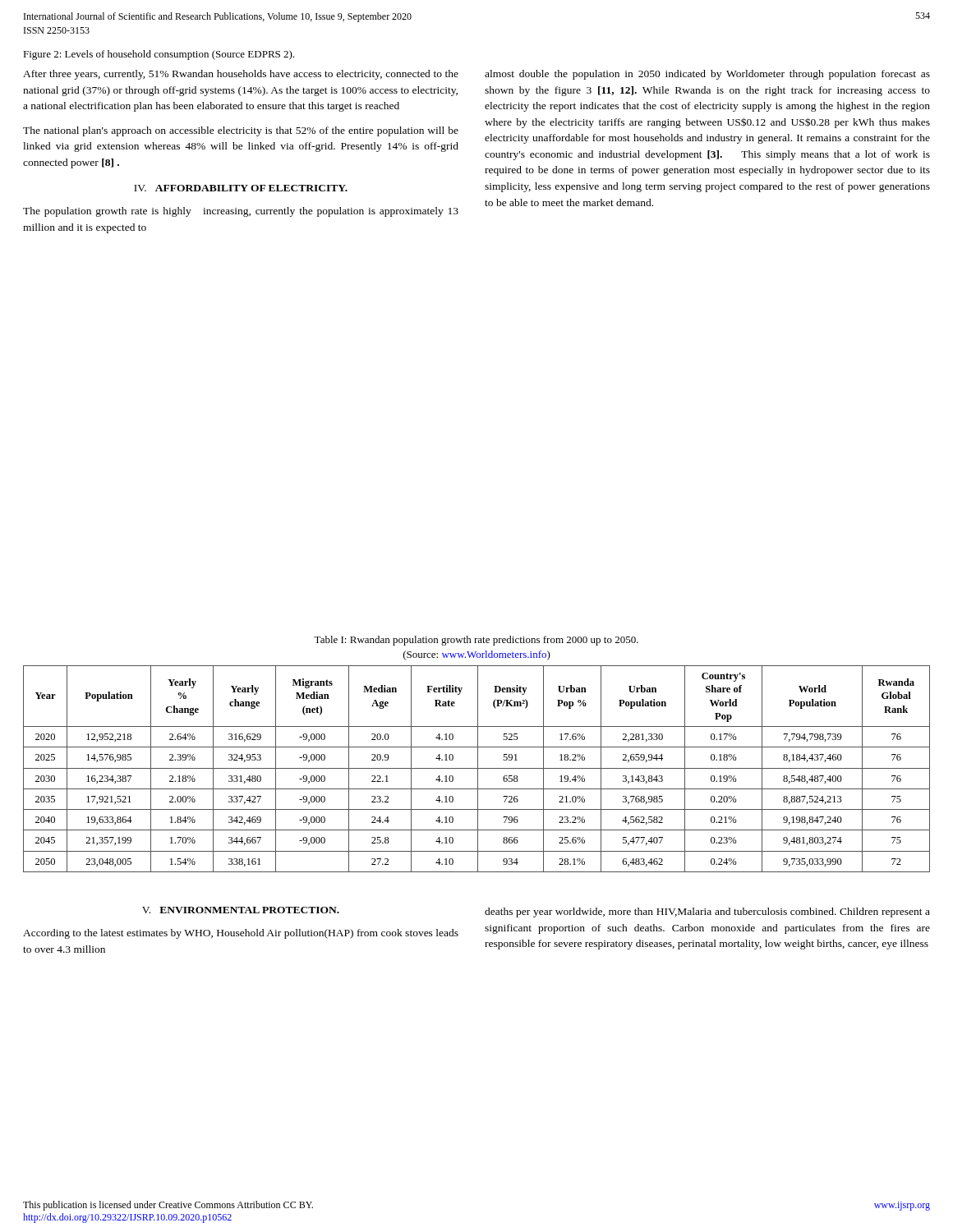The image size is (953, 1232).
Task: Where does it say "IV. AFFORDABILITY OF ELECTRICITY."?
Action: (x=241, y=188)
